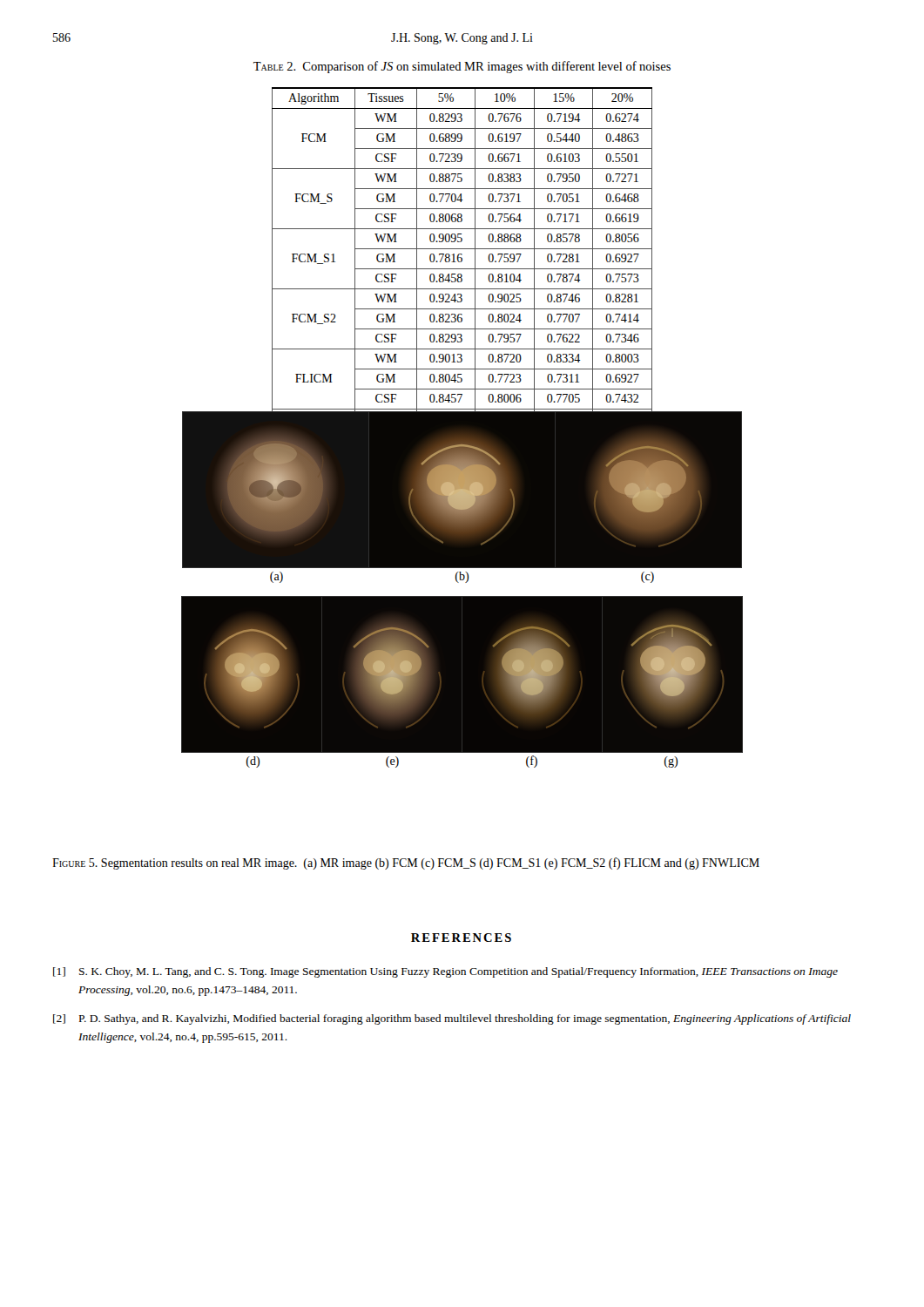Click on the photo
Image resolution: width=924 pixels, height=1307 pixels.
pyautogui.click(x=462, y=594)
